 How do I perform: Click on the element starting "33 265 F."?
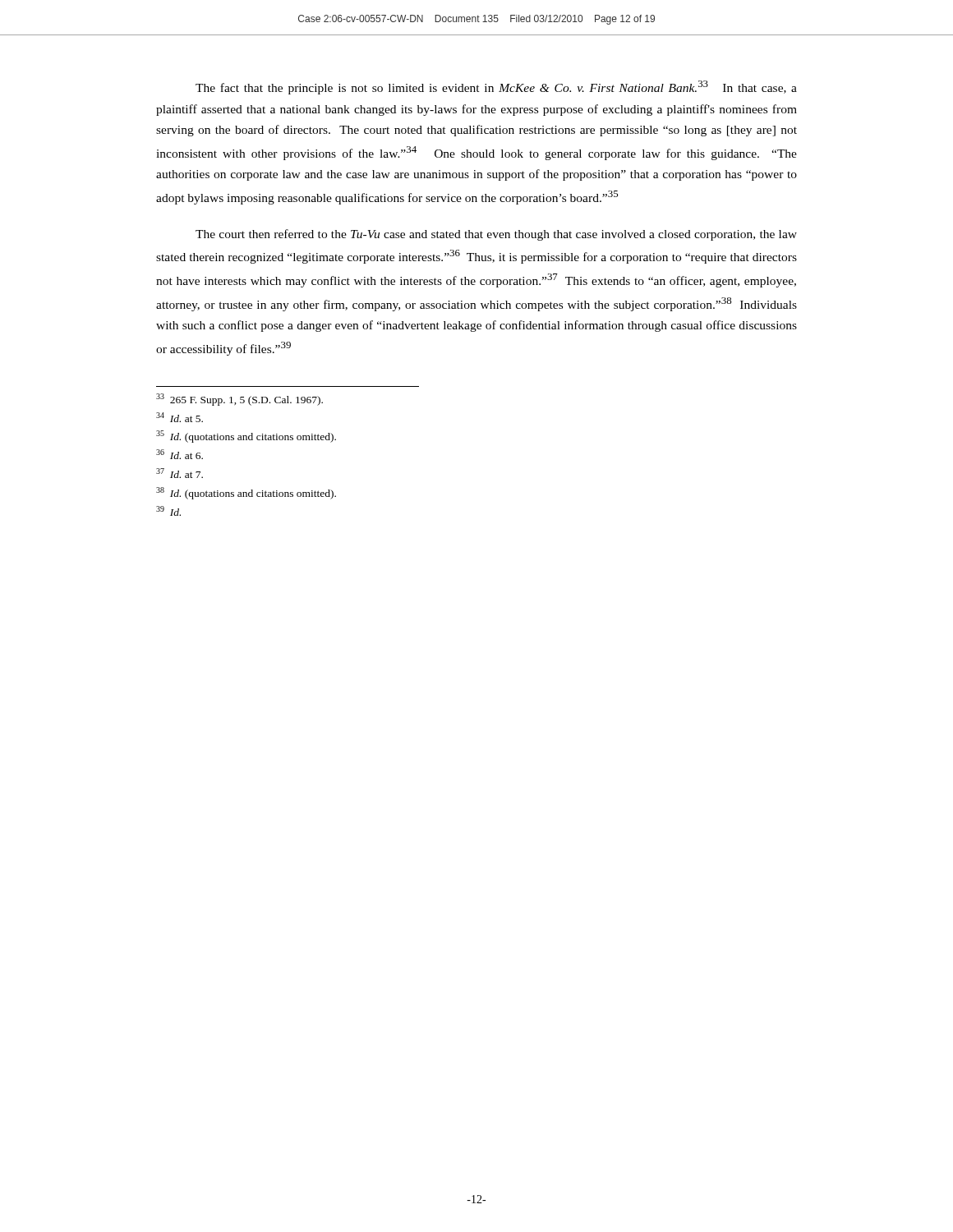click(x=240, y=398)
